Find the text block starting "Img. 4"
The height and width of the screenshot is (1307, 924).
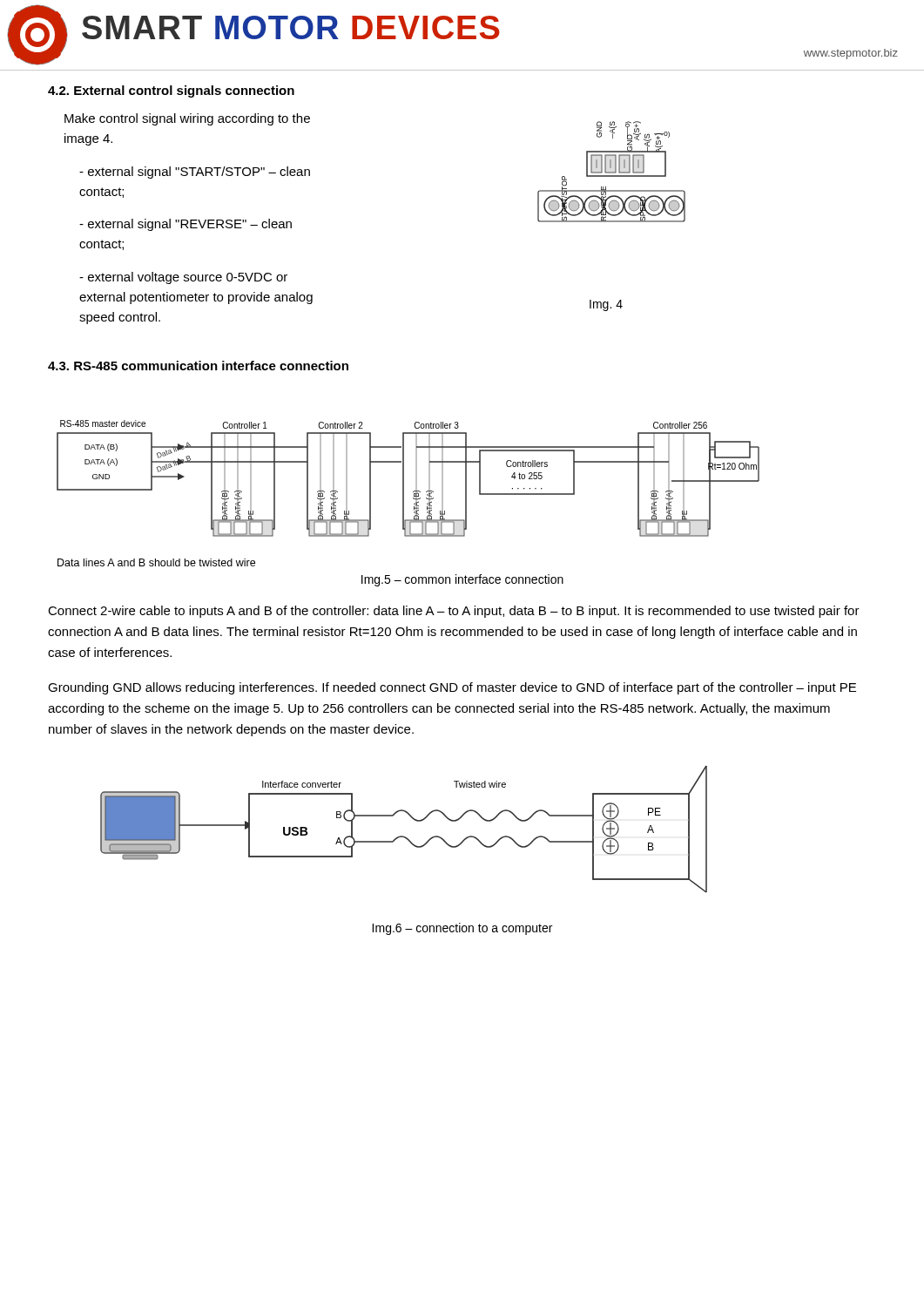[x=606, y=304]
